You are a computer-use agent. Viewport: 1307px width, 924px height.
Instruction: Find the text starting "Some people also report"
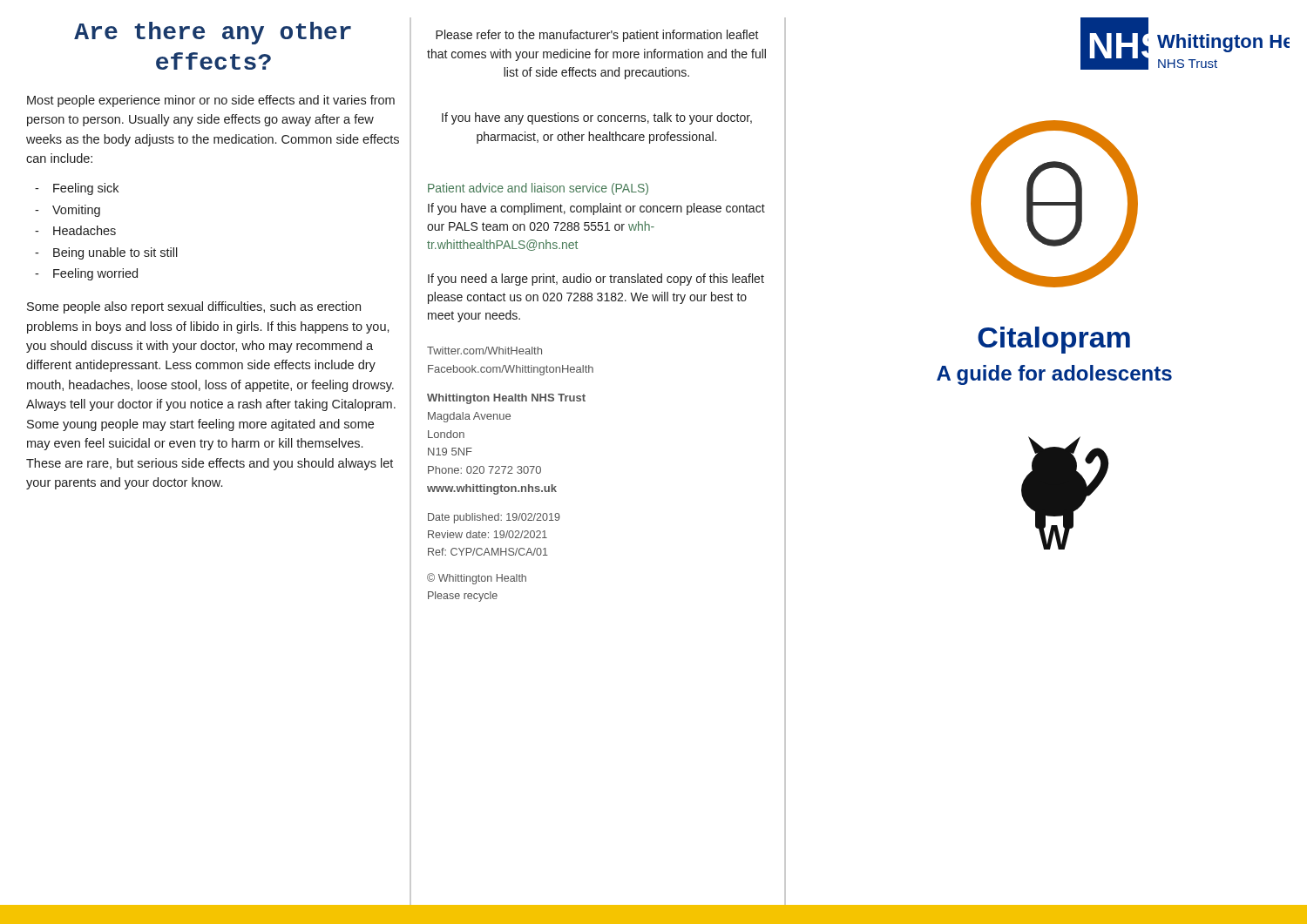[x=211, y=395]
